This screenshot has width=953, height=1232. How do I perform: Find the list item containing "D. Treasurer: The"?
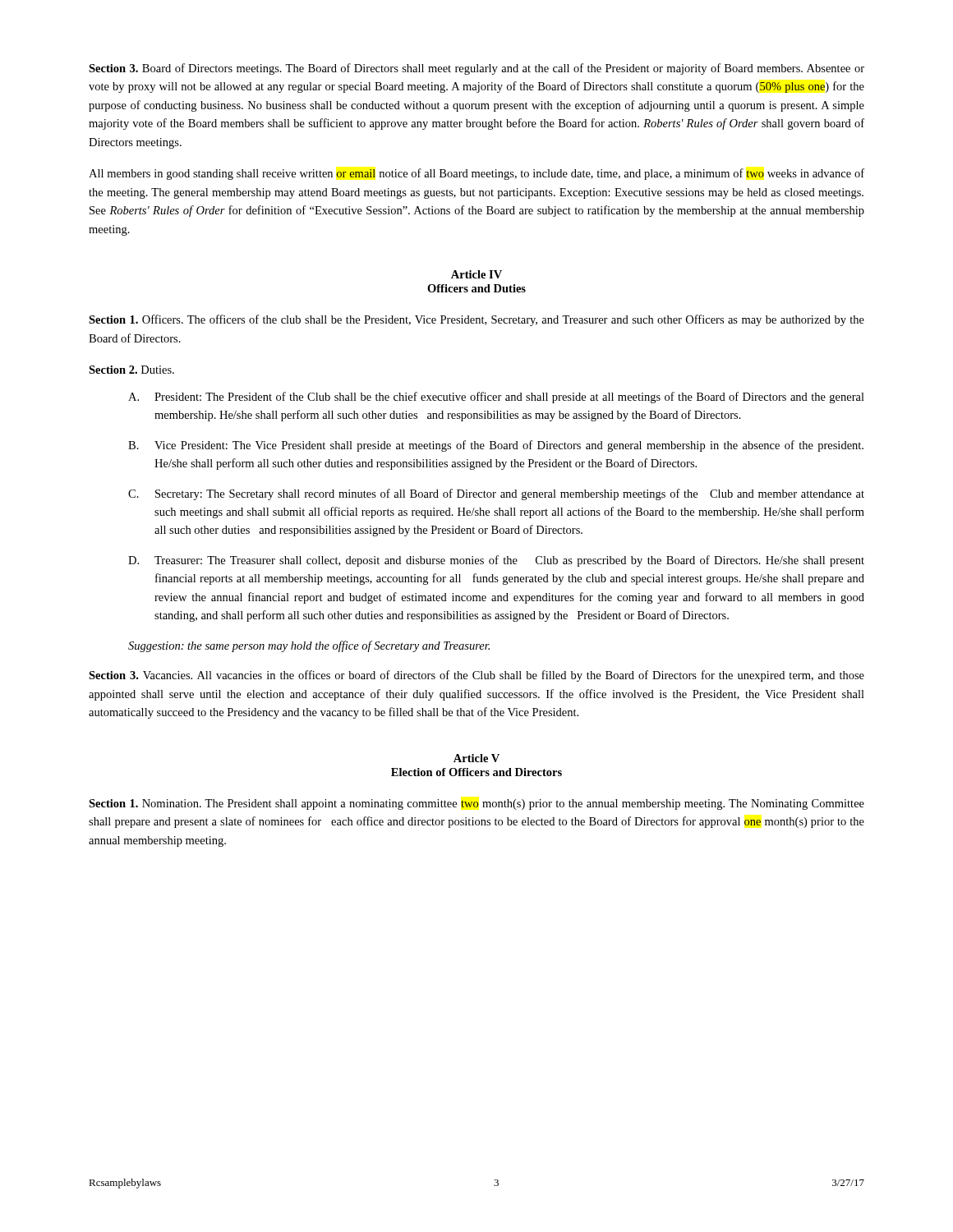point(496,588)
